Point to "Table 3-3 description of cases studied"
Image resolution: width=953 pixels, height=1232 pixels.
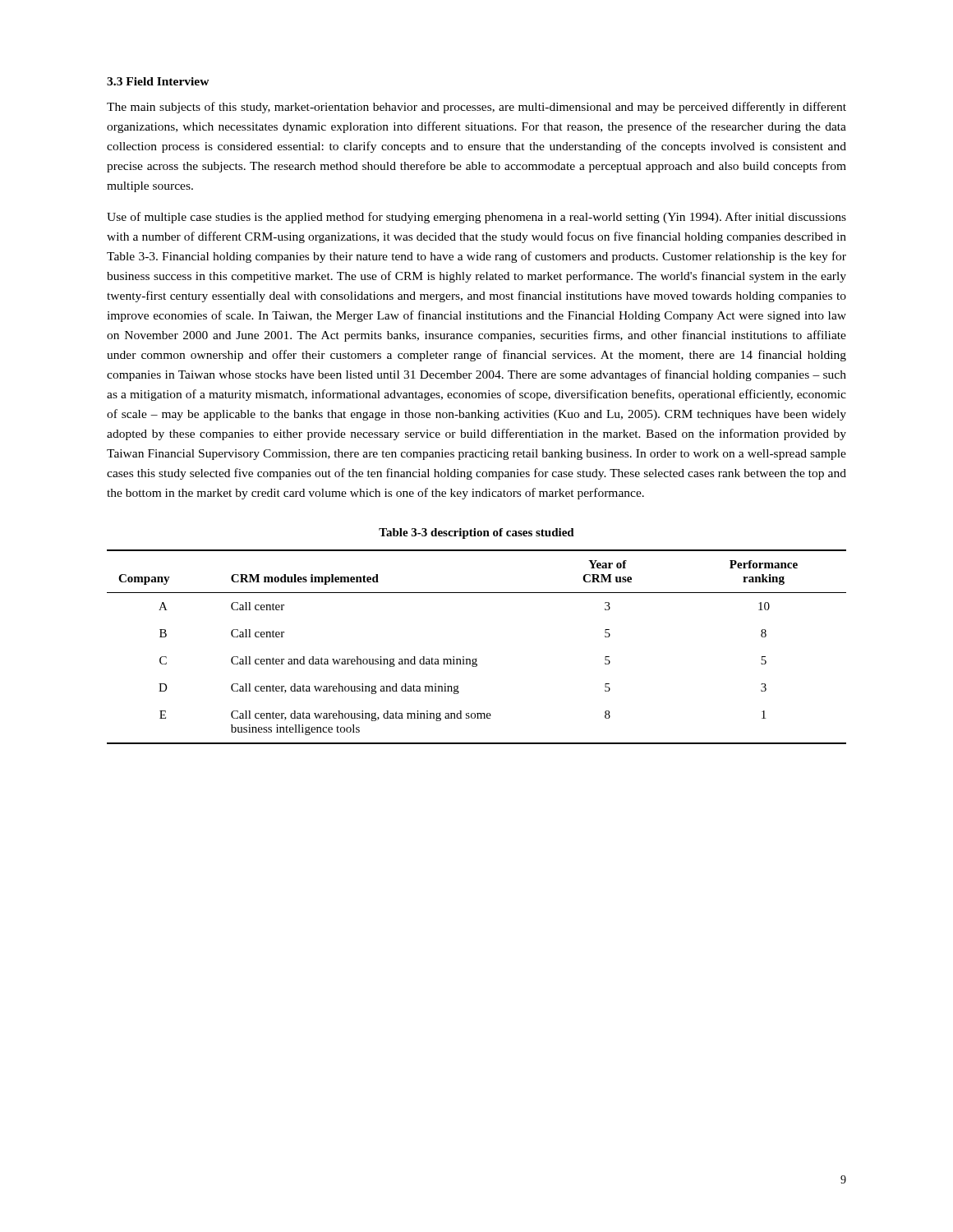coord(476,532)
